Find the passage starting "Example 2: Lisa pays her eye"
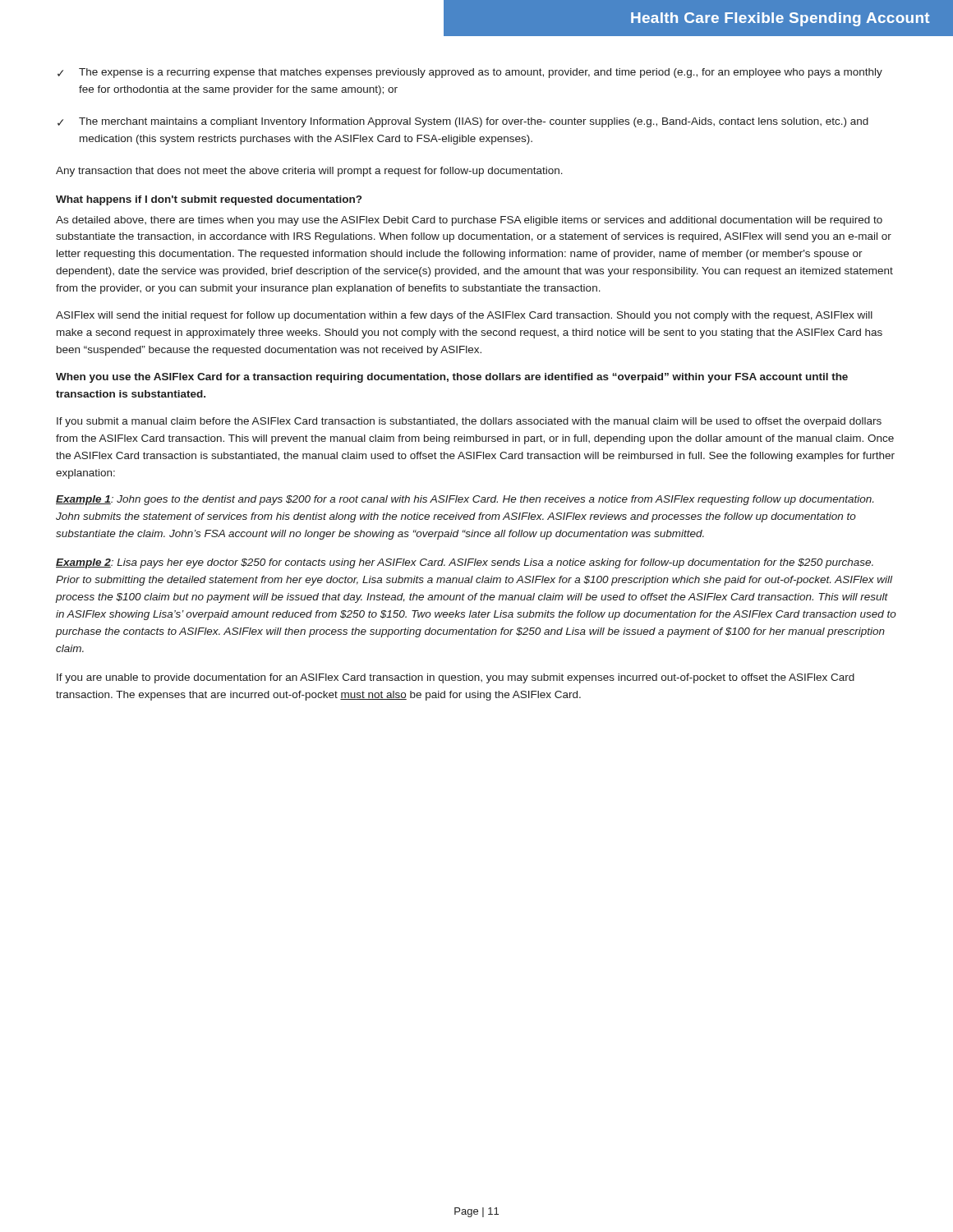This screenshot has height=1232, width=953. (476, 605)
